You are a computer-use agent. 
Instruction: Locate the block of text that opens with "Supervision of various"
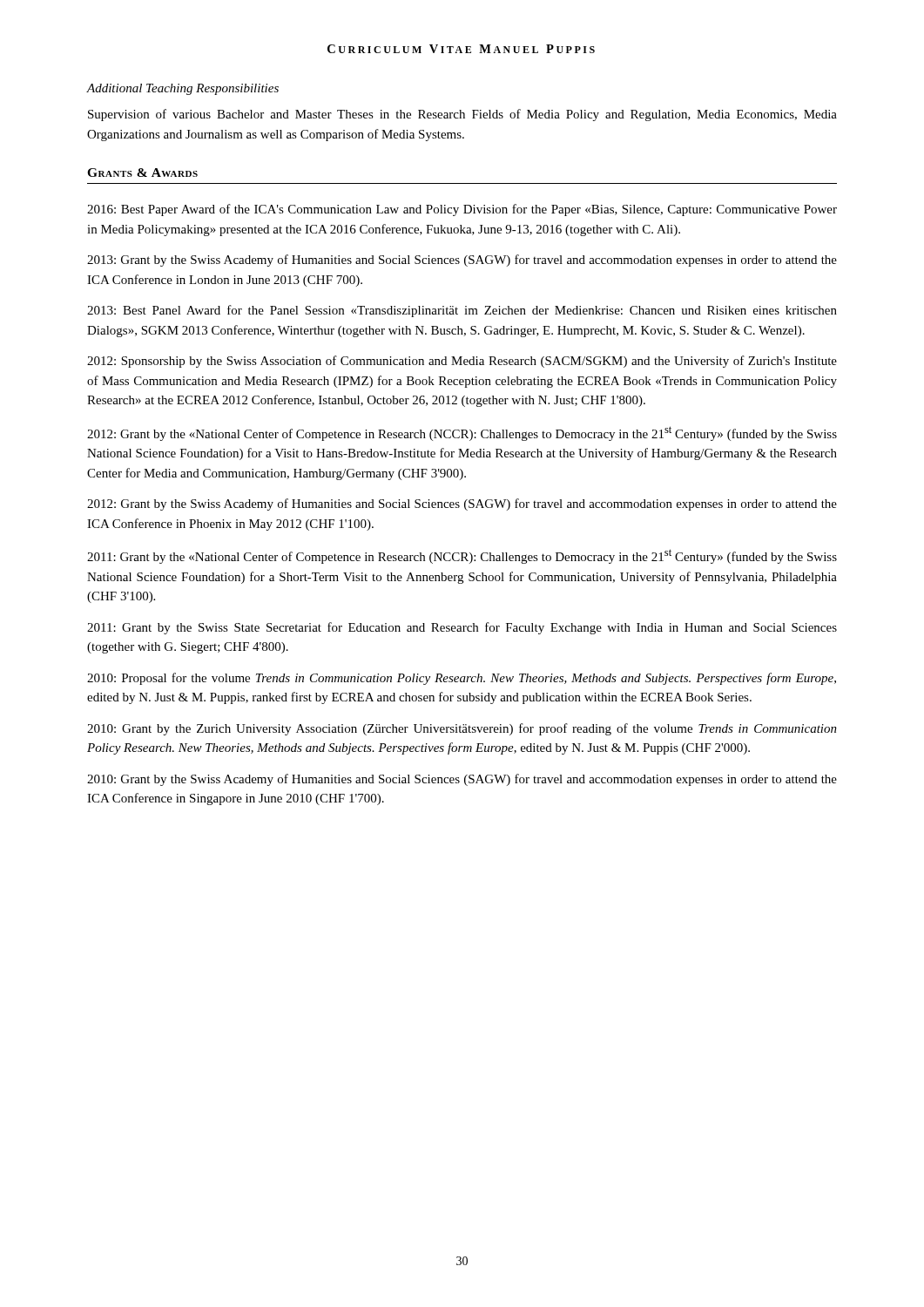(x=462, y=124)
